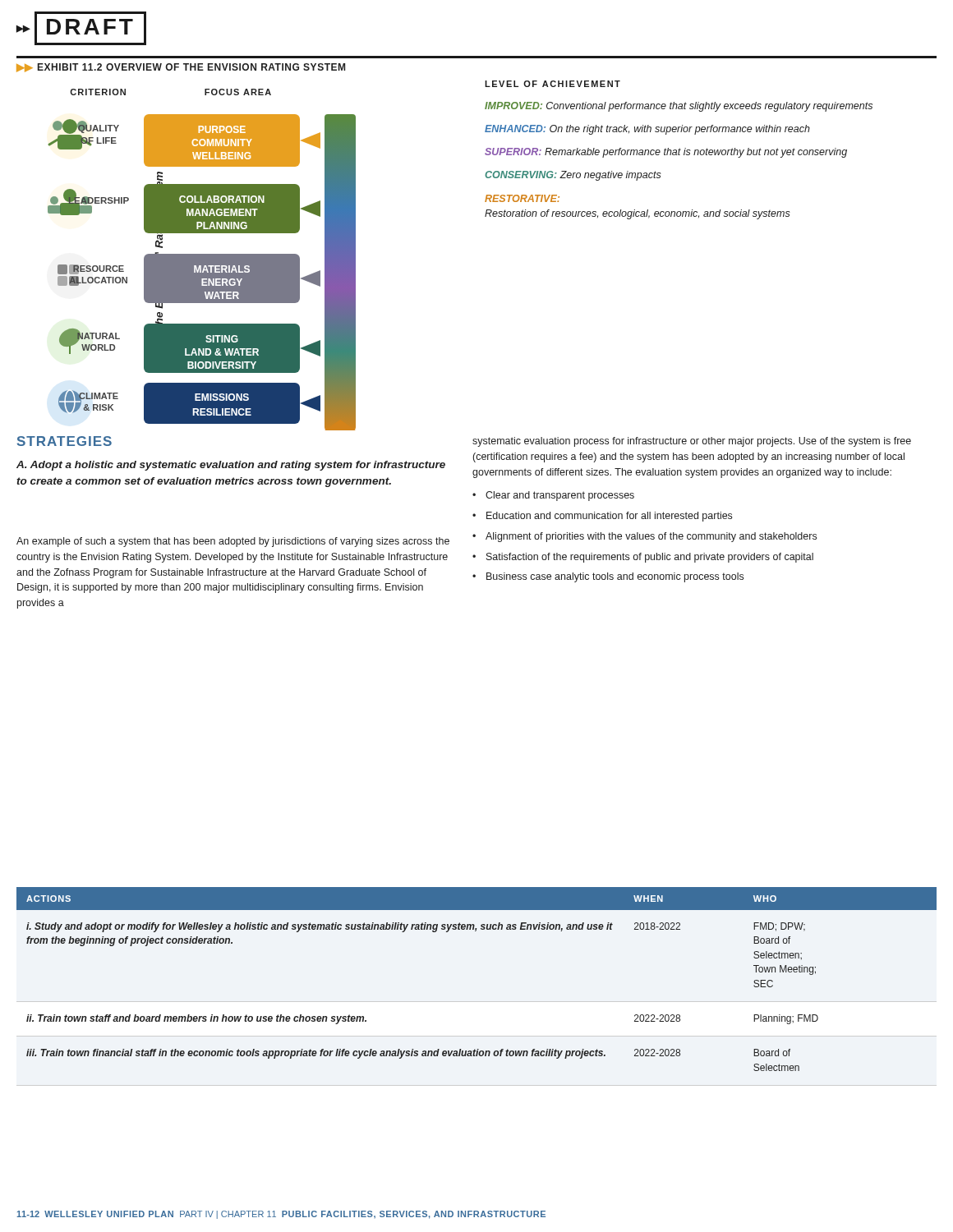Viewport: 953px width, 1232px height.
Task: Navigate to the element starting "• Clear and"
Action: pos(553,496)
